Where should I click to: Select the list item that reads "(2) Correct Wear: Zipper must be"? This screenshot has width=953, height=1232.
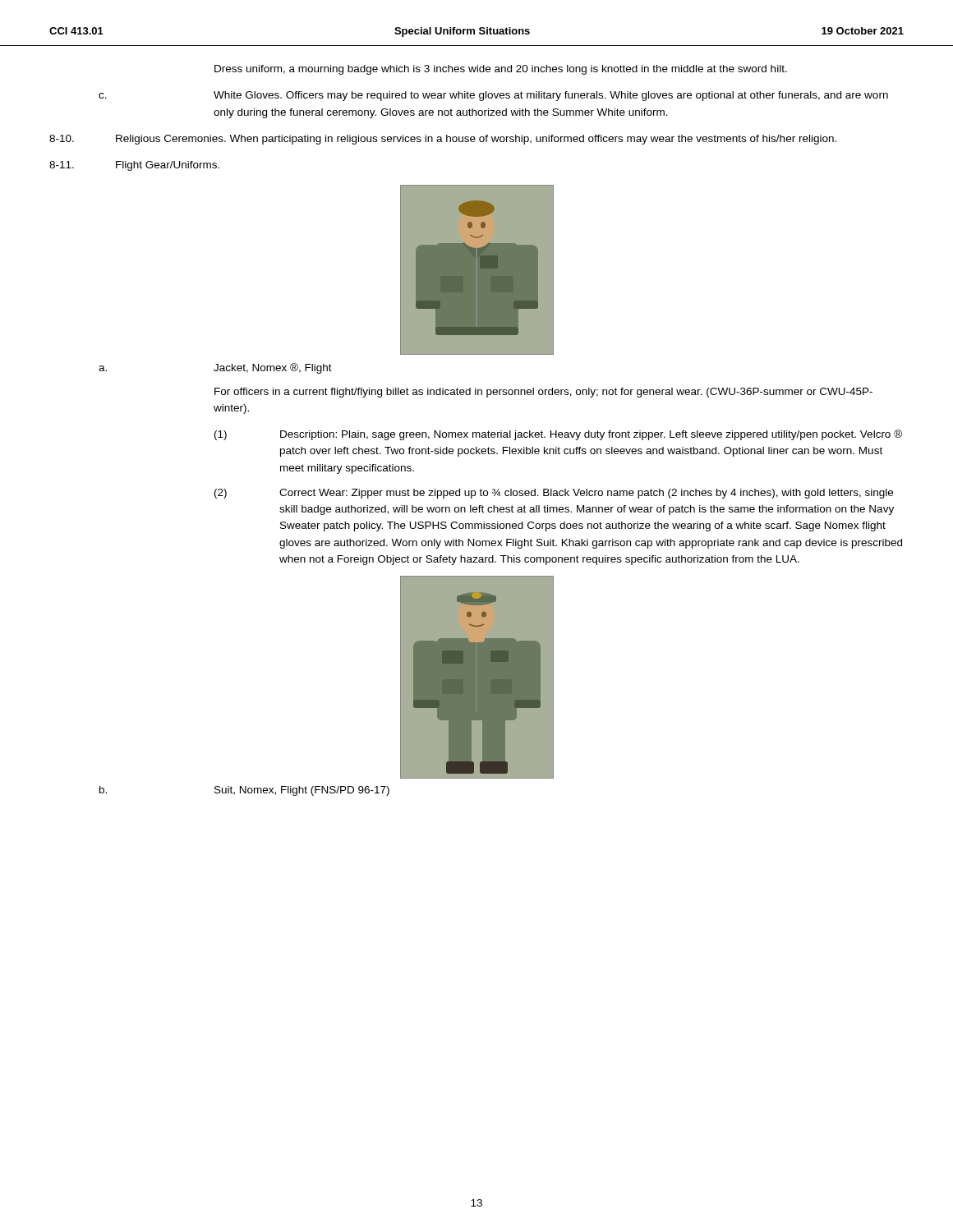(559, 526)
